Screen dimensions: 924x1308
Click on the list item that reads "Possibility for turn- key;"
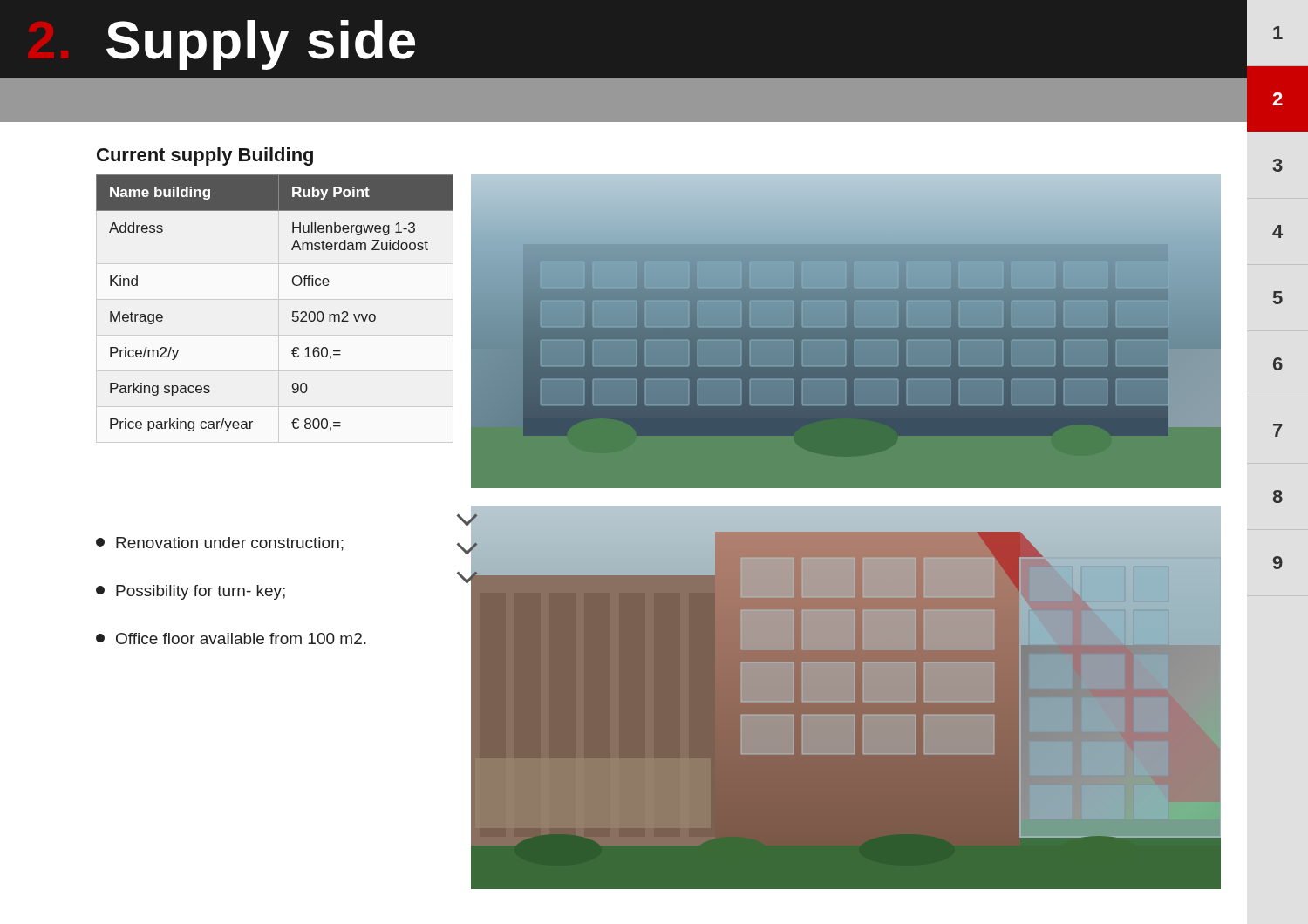[x=191, y=591]
